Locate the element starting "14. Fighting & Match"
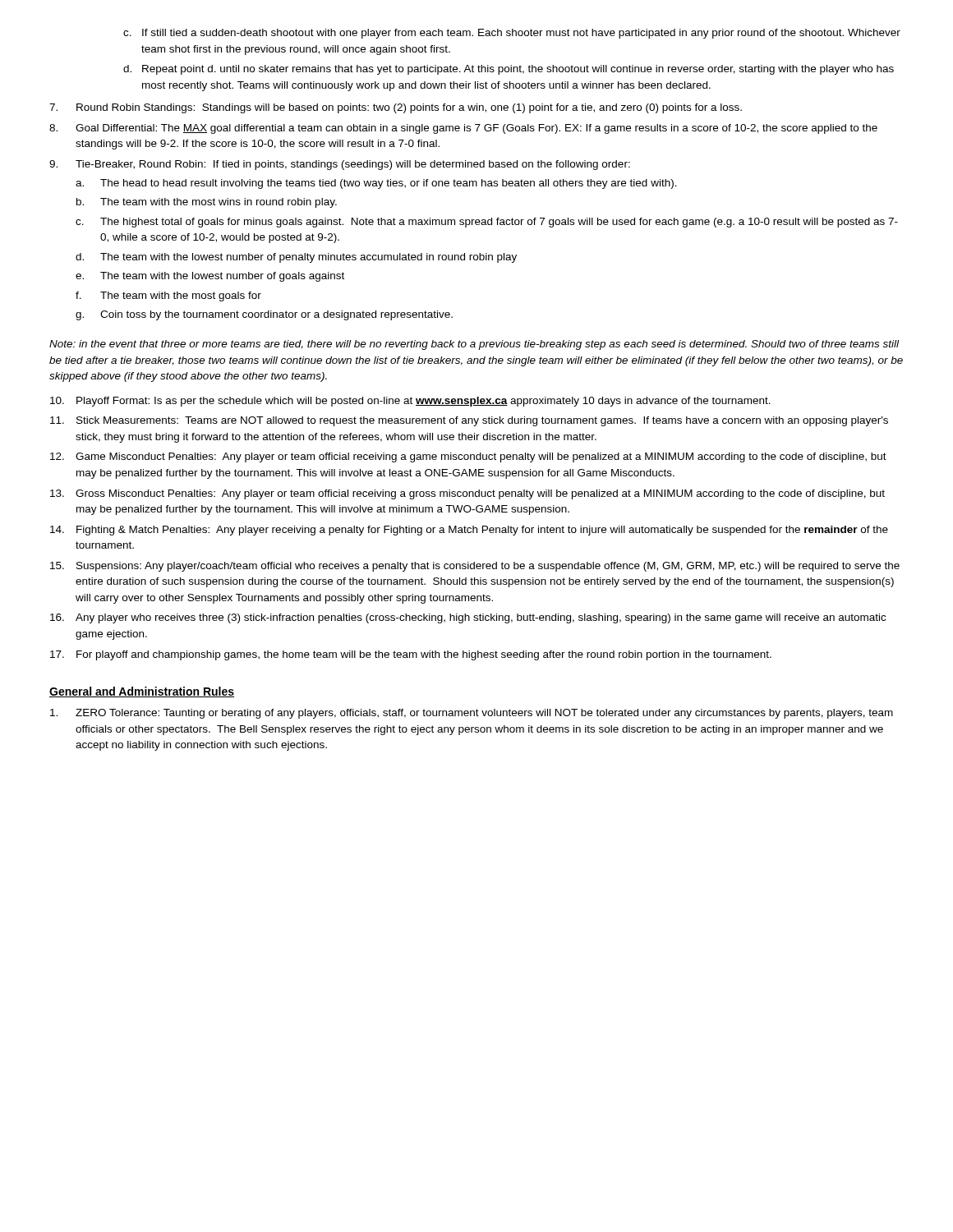 click(476, 537)
